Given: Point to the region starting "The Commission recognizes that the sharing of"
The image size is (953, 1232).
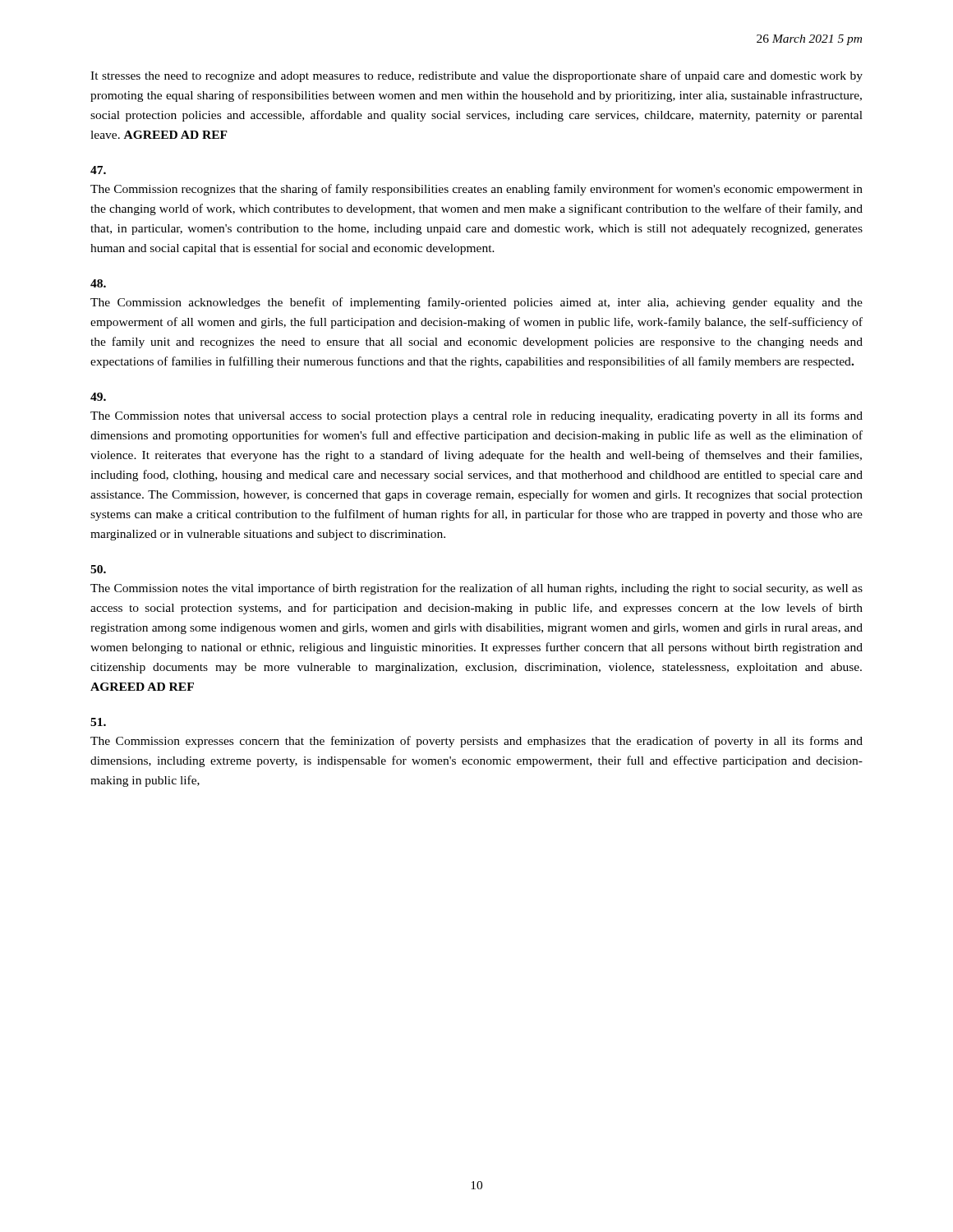Looking at the screenshot, I should tap(476, 219).
